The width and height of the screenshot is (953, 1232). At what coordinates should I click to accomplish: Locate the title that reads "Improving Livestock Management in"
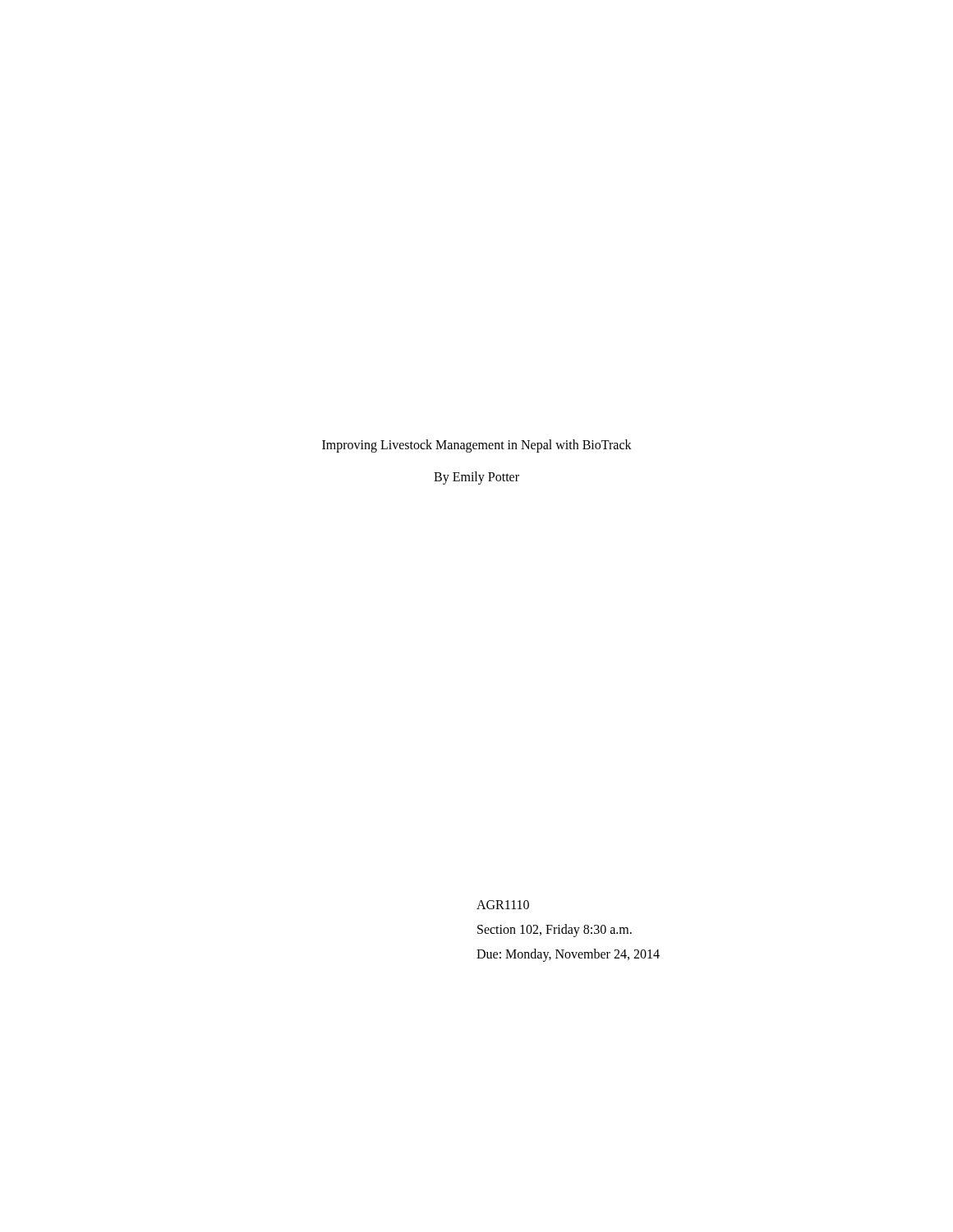click(476, 445)
